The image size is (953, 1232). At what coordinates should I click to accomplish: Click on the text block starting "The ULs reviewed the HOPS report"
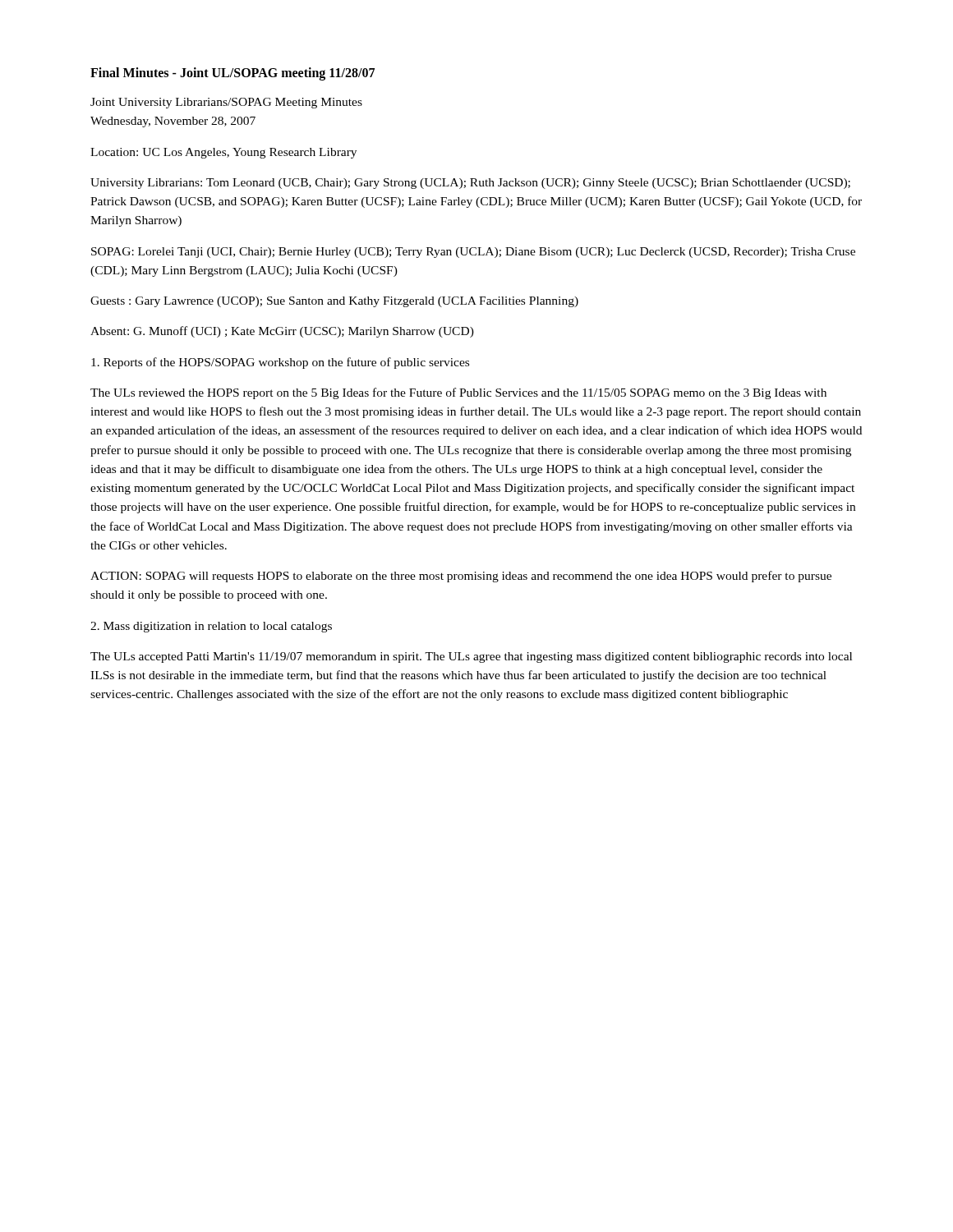click(x=476, y=468)
